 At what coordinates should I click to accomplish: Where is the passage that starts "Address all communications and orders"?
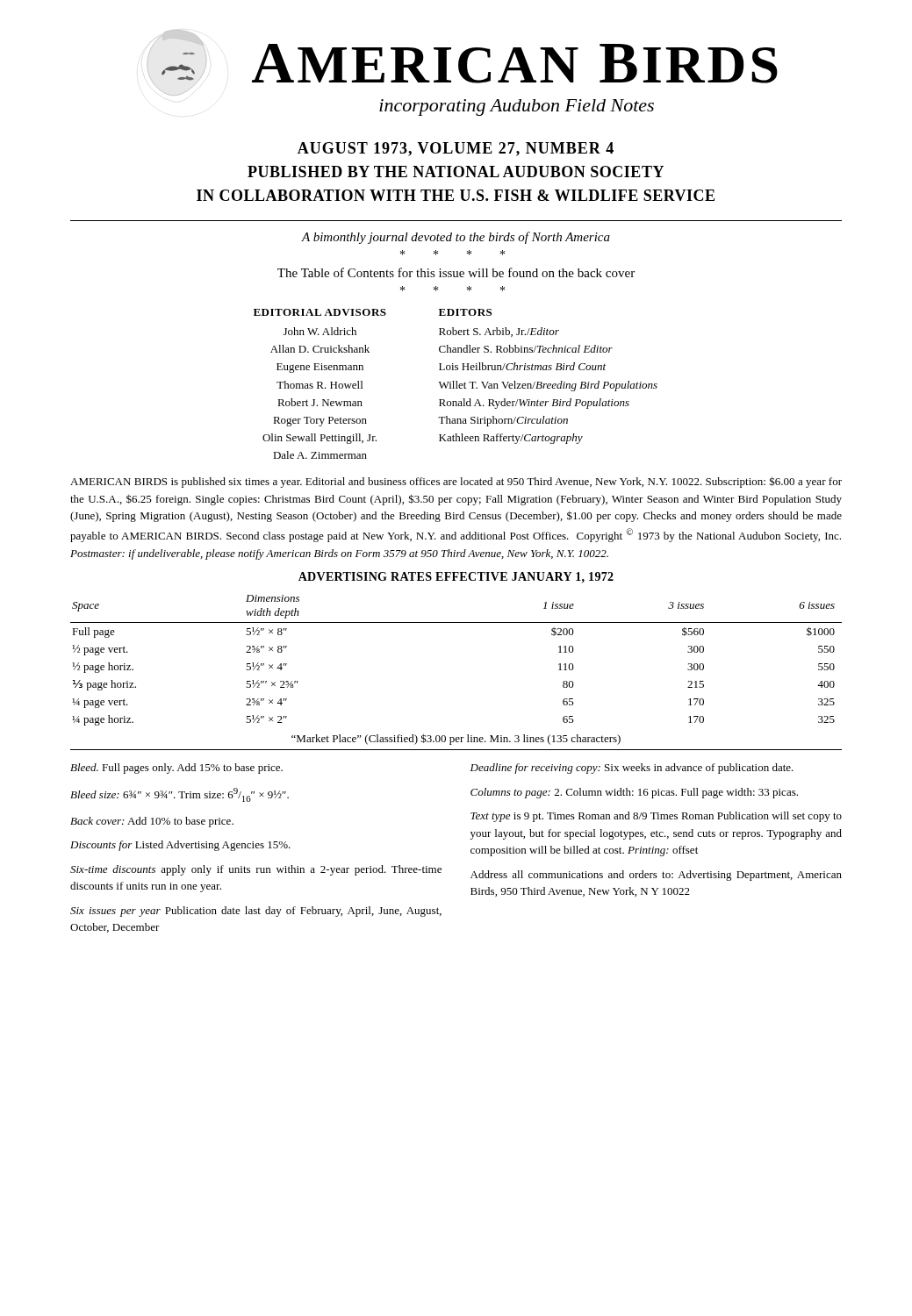pos(656,883)
